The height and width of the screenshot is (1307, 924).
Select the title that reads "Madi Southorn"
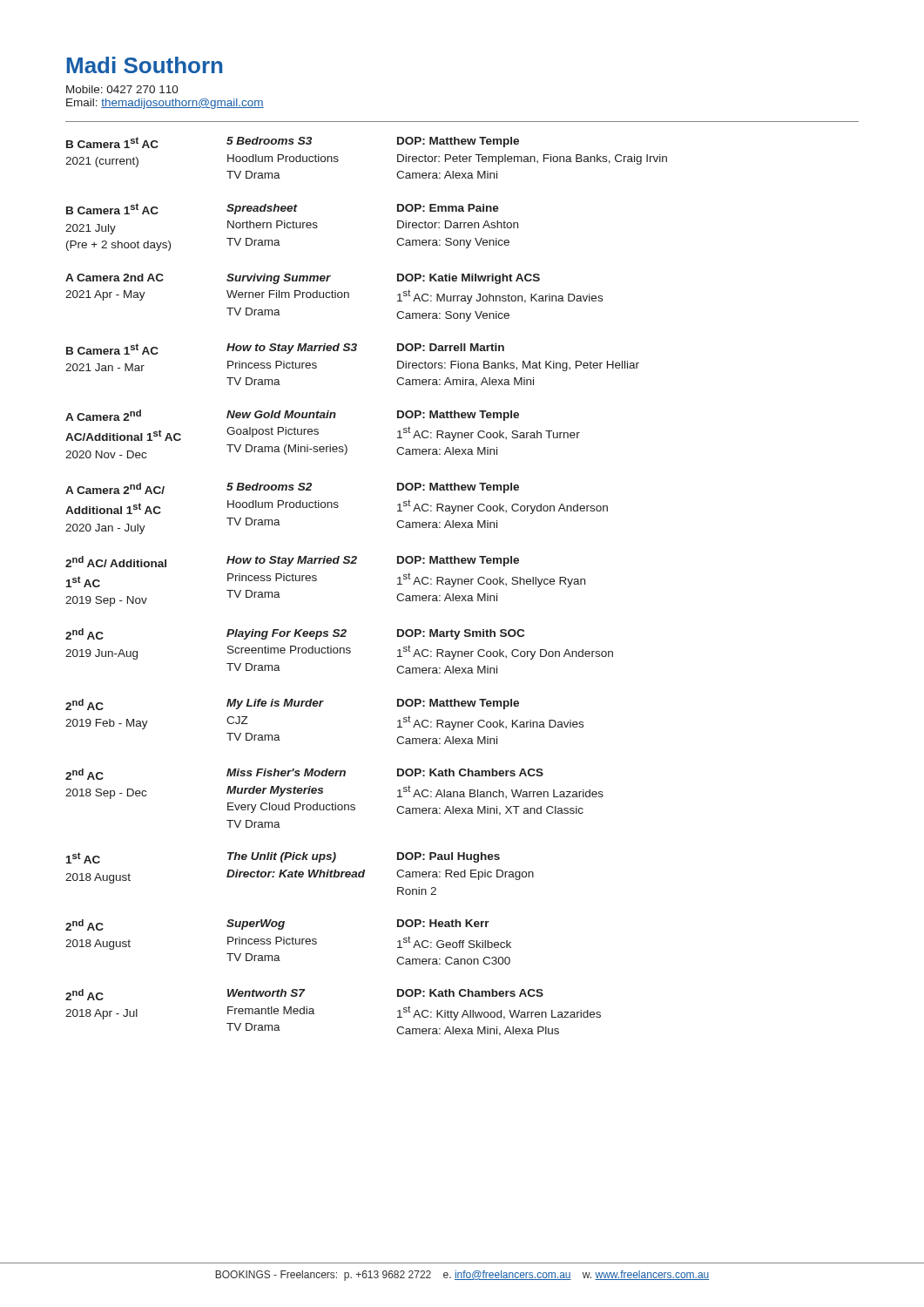[x=145, y=65]
